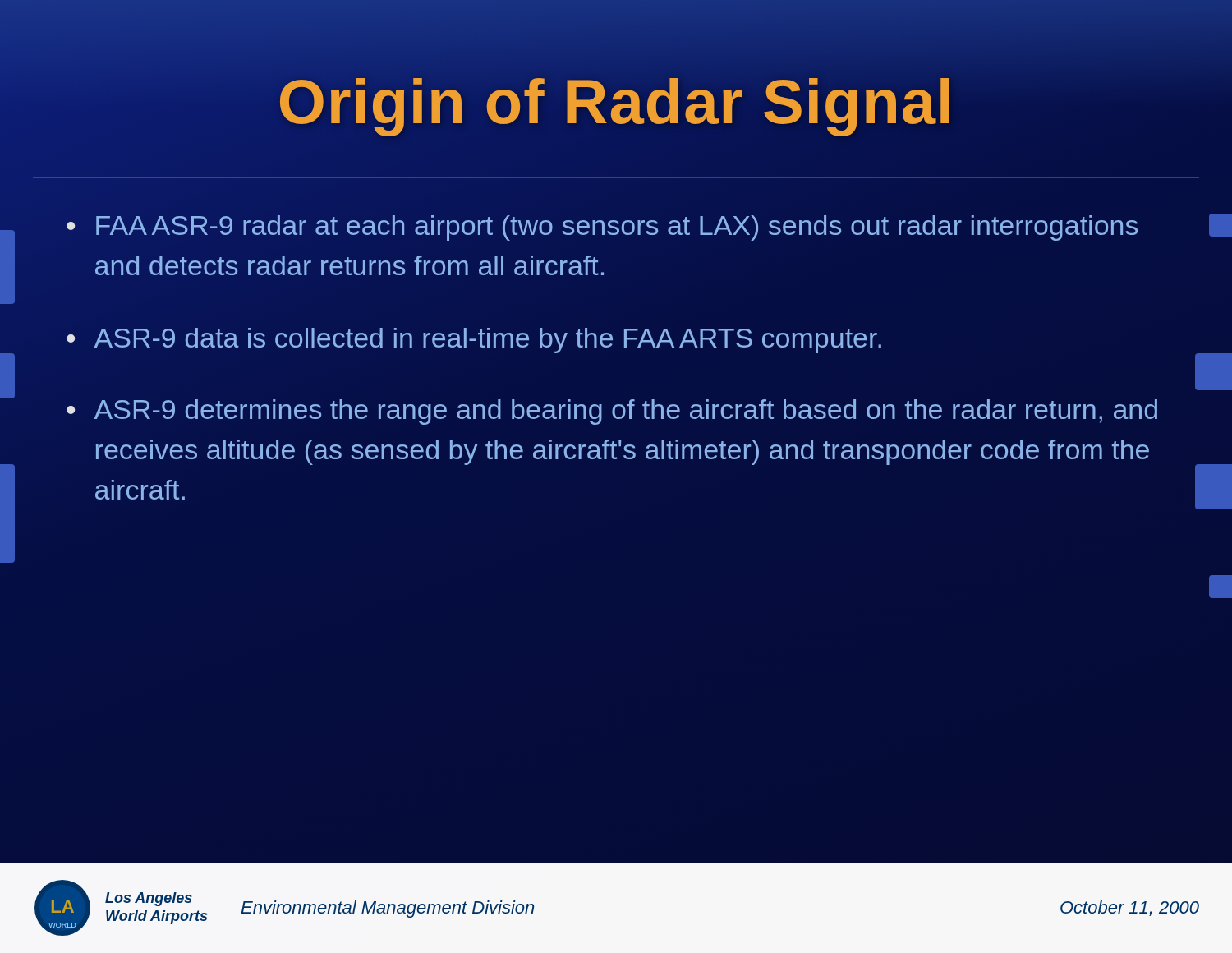This screenshot has height=953, width=1232.
Task: Locate the block of text that opens with "• ASR-9 determines the range and"
Action: coord(616,450)
